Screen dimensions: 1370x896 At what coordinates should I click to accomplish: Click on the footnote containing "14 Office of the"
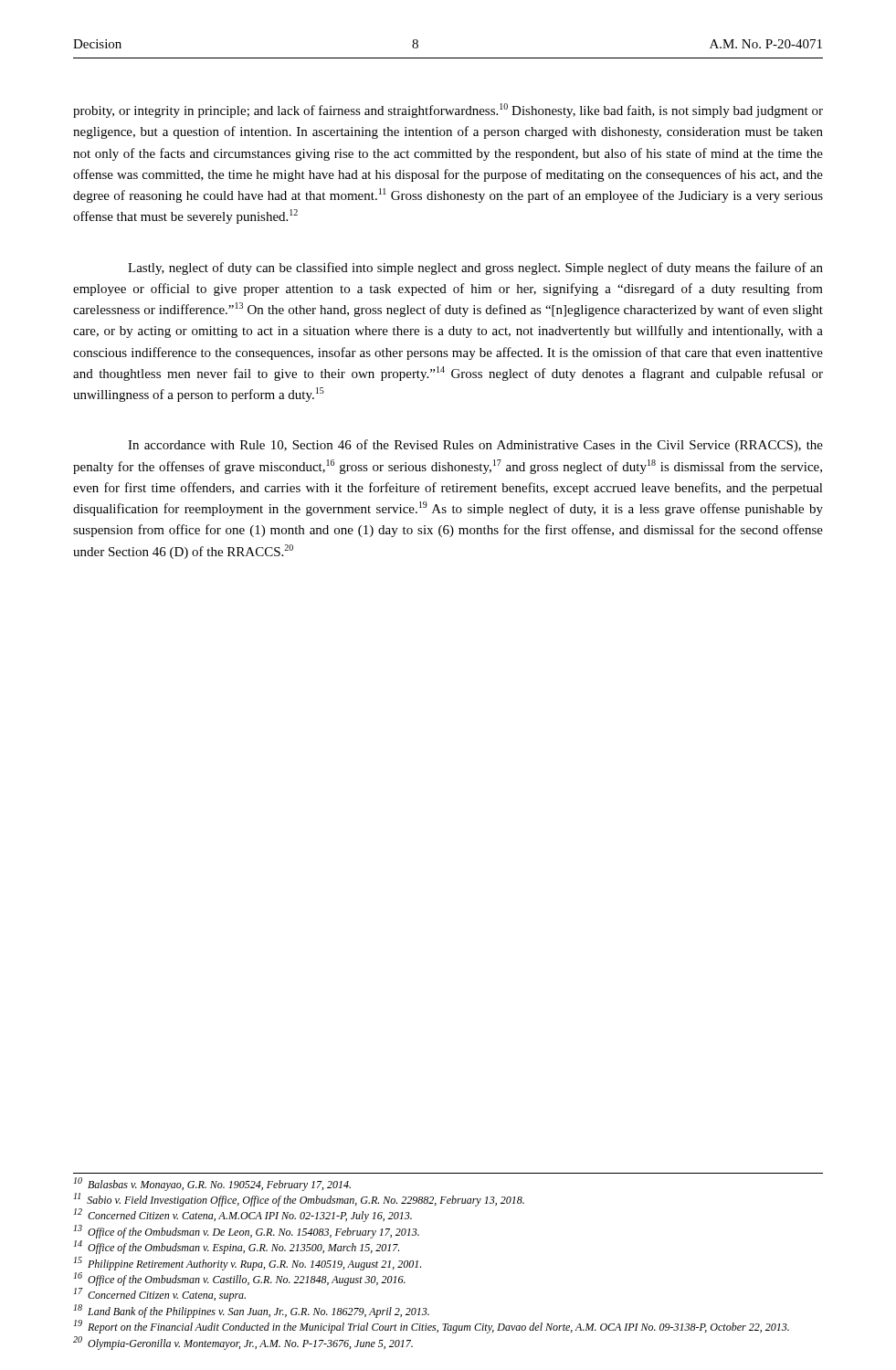(x=237, y=1247)
